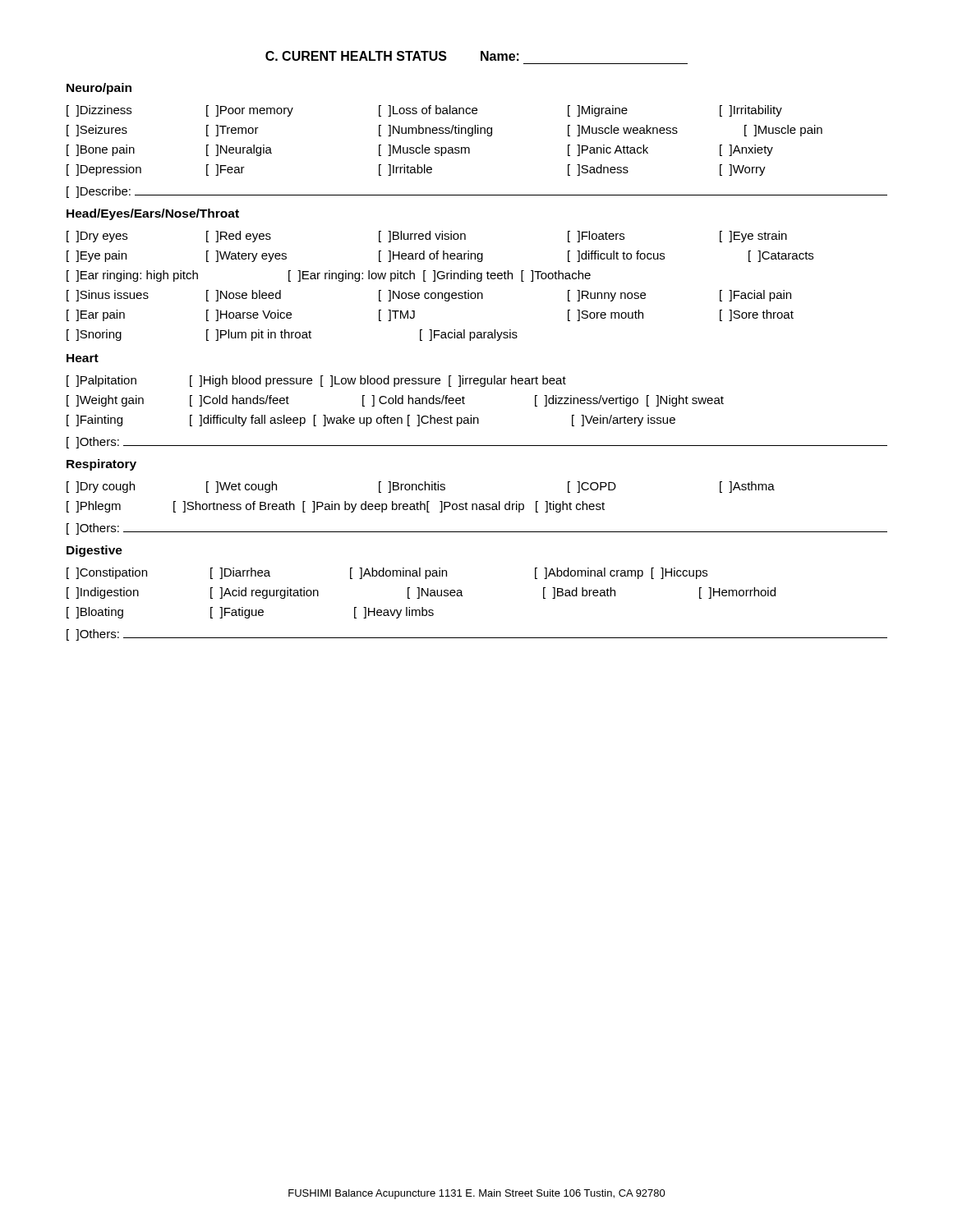Select the list item containing "[ ]Indigestion [ ]Acid regurgitation"

(x=421, y=593)
